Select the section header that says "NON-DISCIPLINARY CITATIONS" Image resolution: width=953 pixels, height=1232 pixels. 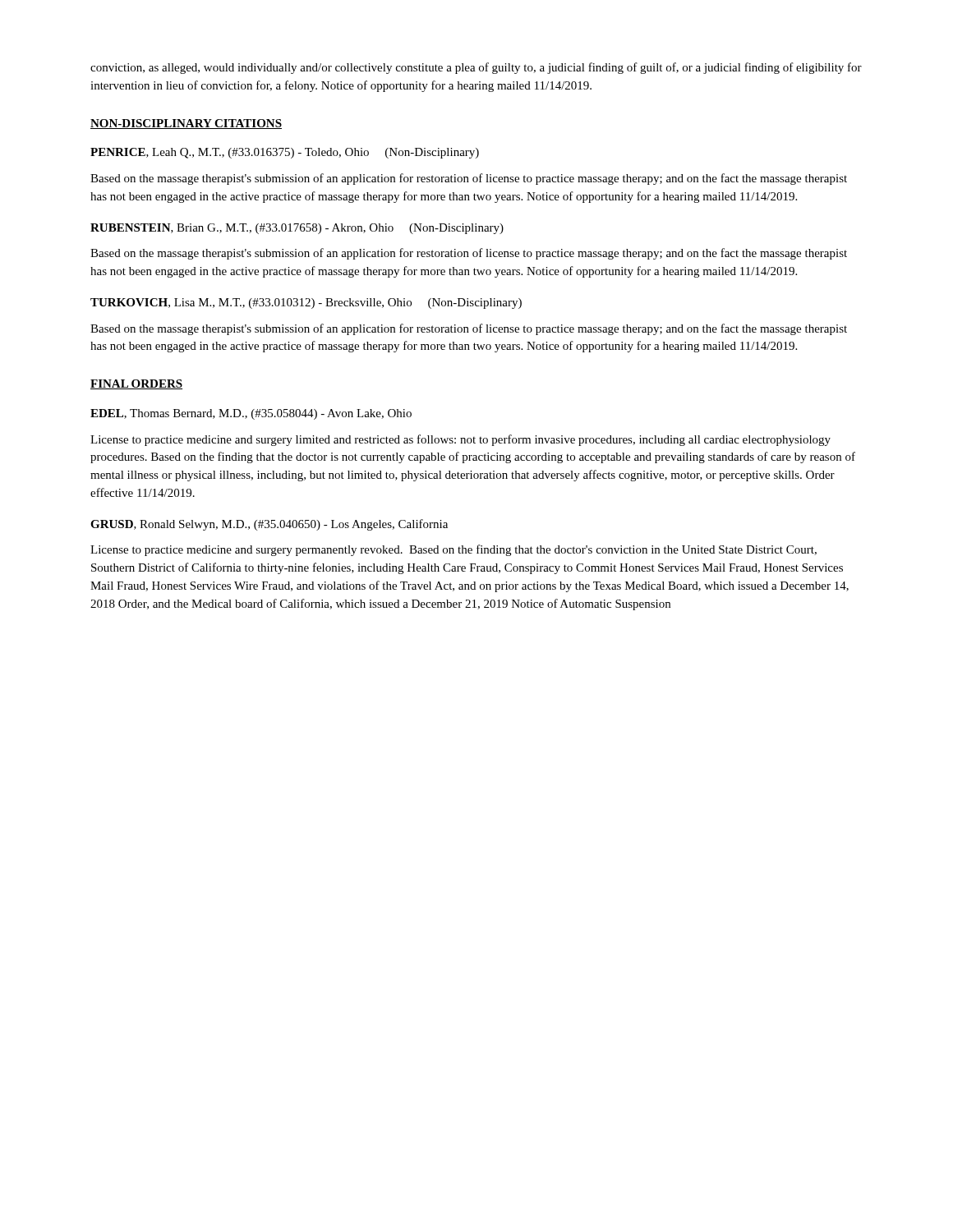(186, 123)
